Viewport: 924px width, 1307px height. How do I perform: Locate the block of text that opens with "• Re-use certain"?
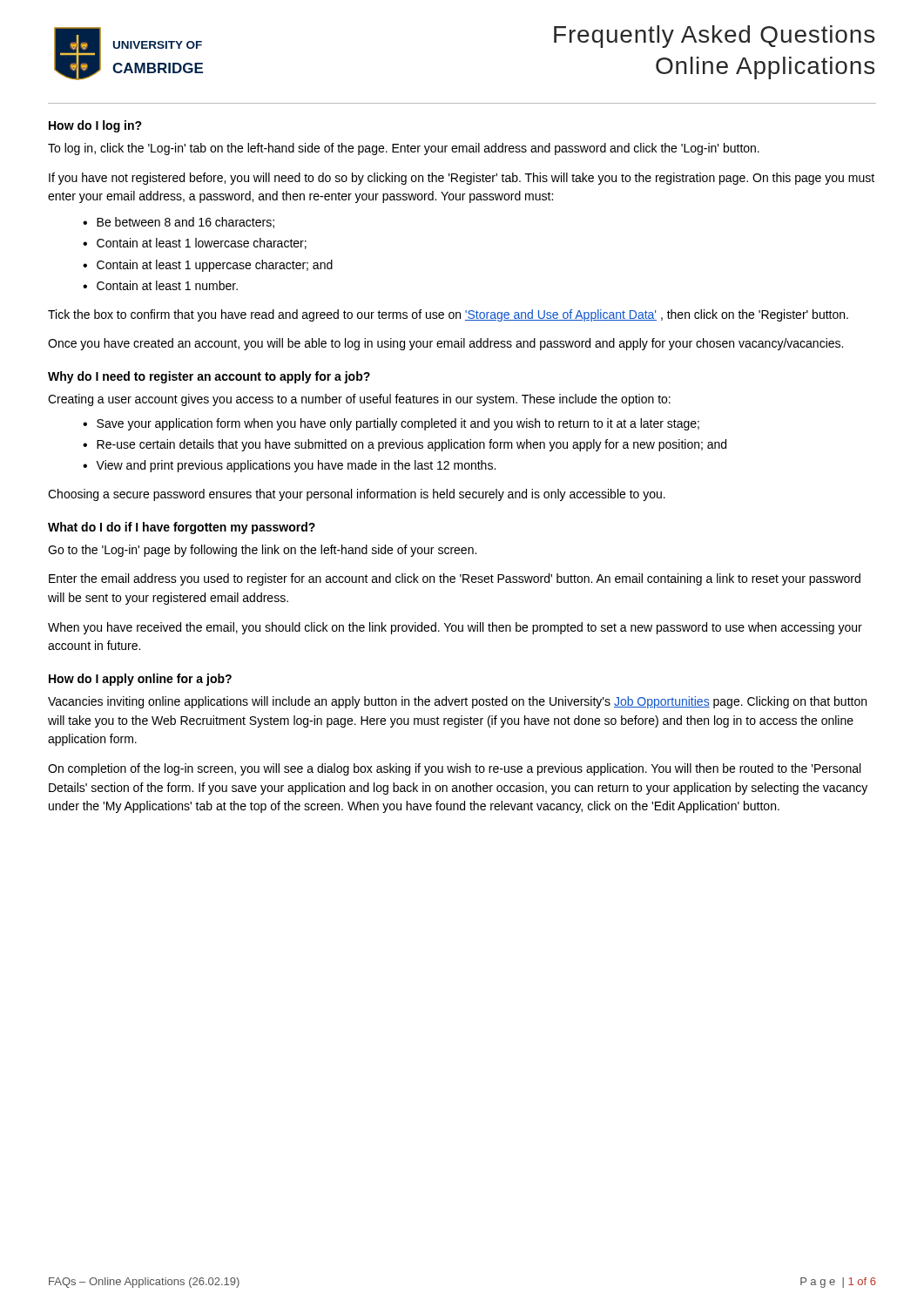click(x=405, y=445)
